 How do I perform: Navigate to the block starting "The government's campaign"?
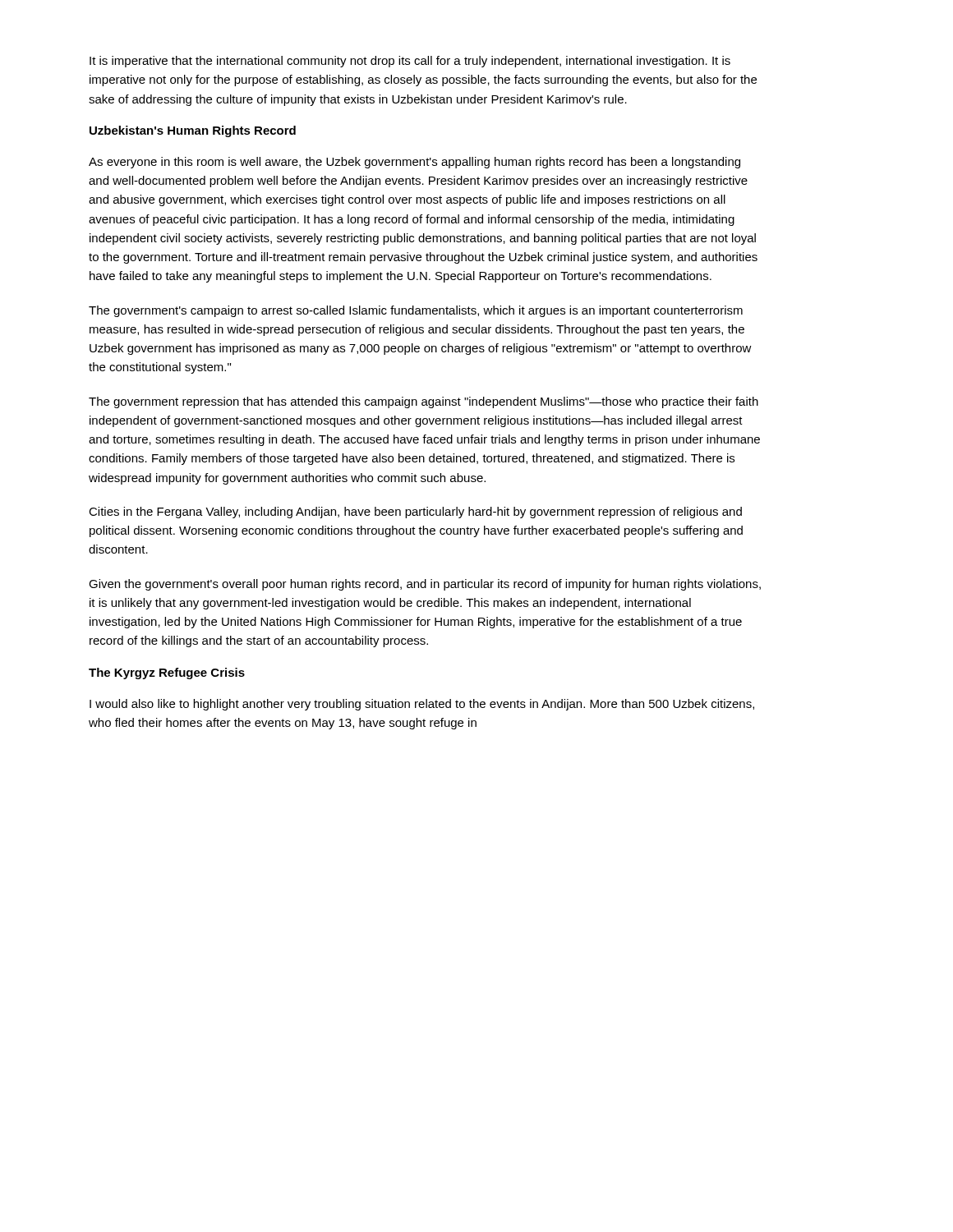click(x=420, y=338)
